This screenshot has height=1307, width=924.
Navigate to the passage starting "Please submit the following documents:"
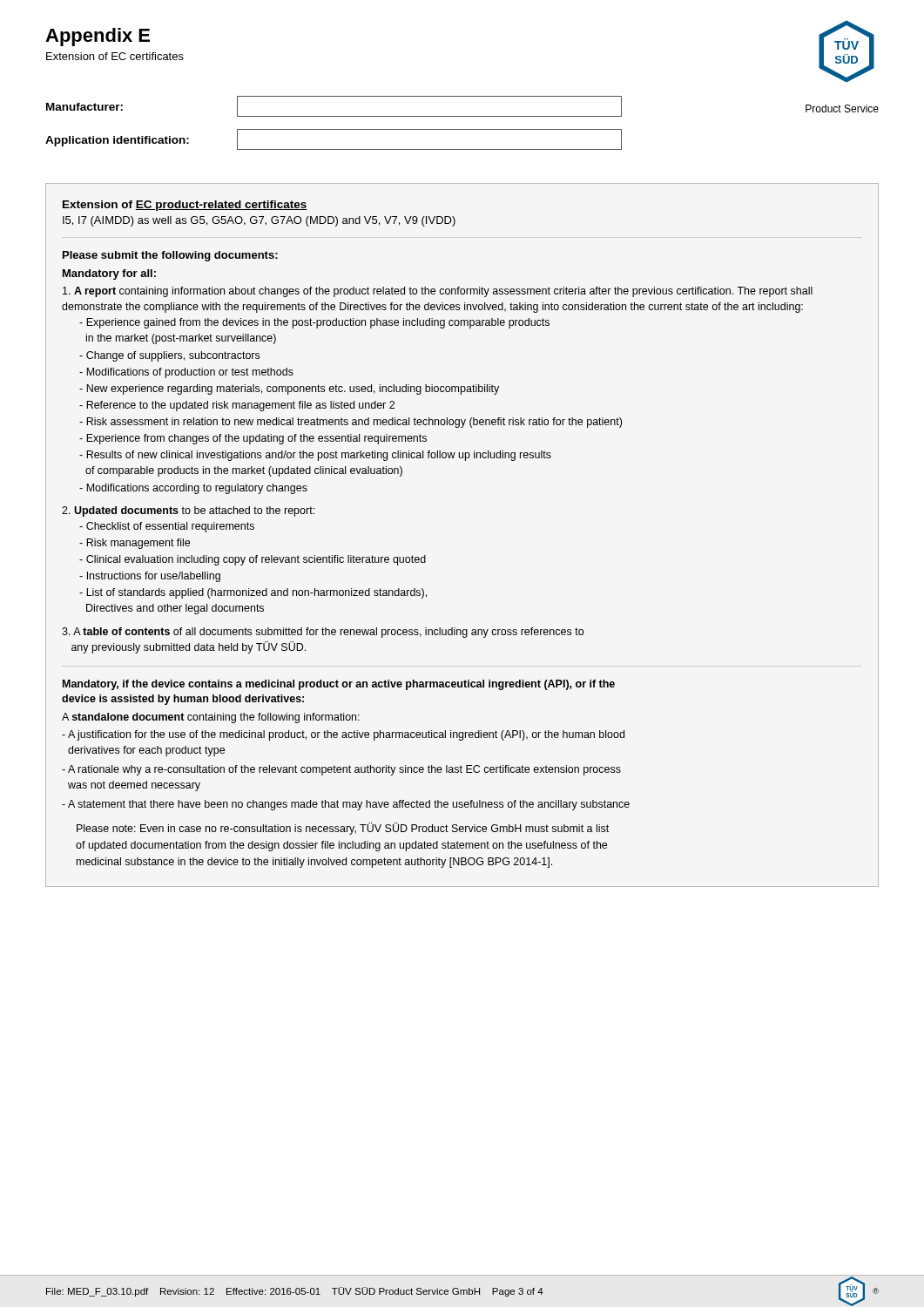click(170, 255)
